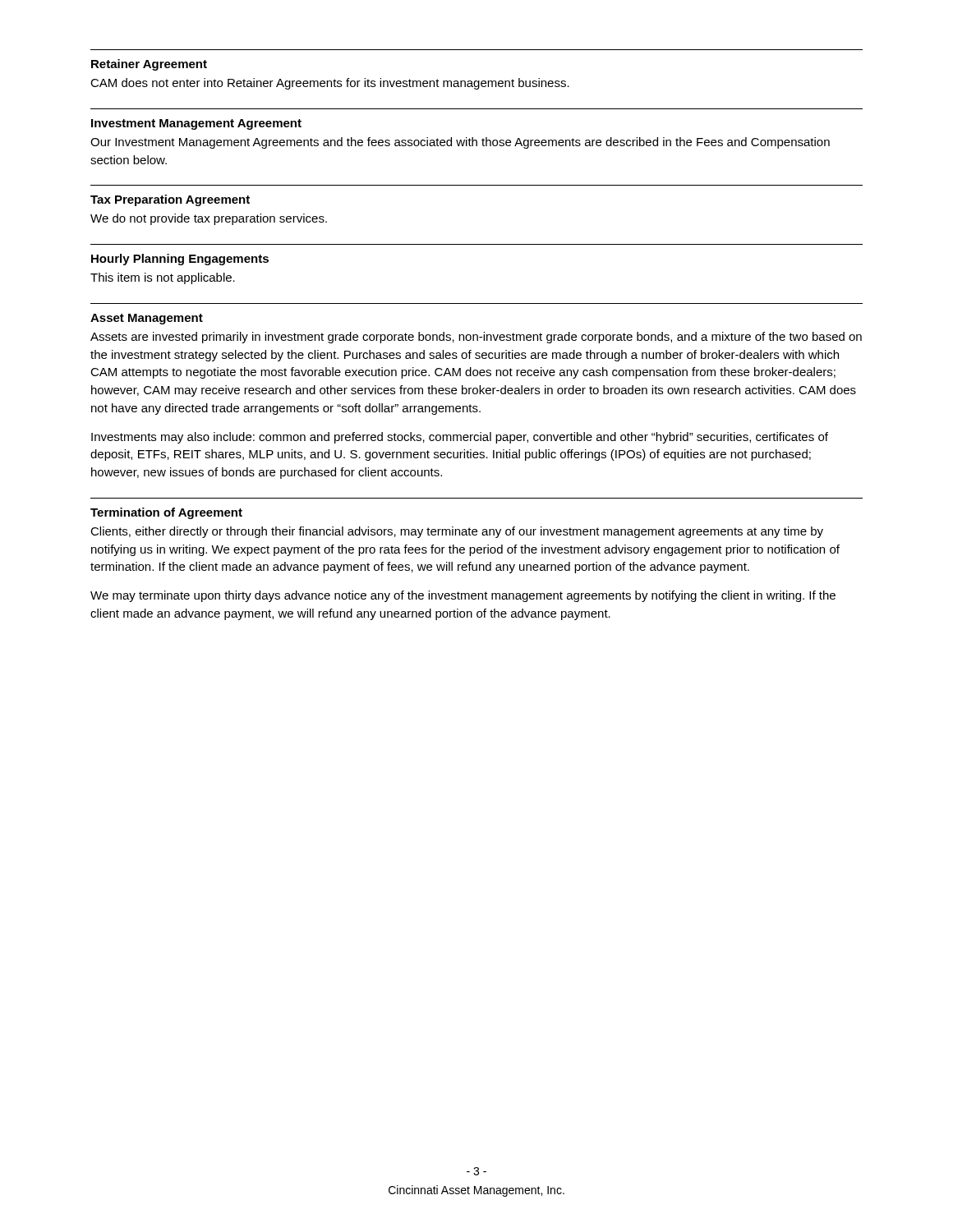Image resolution: width=953 pixels, height=1232 pixels.
Task: Locate the text block with the text "We may terminate upon thirty days"
Action: pos(463,604)
